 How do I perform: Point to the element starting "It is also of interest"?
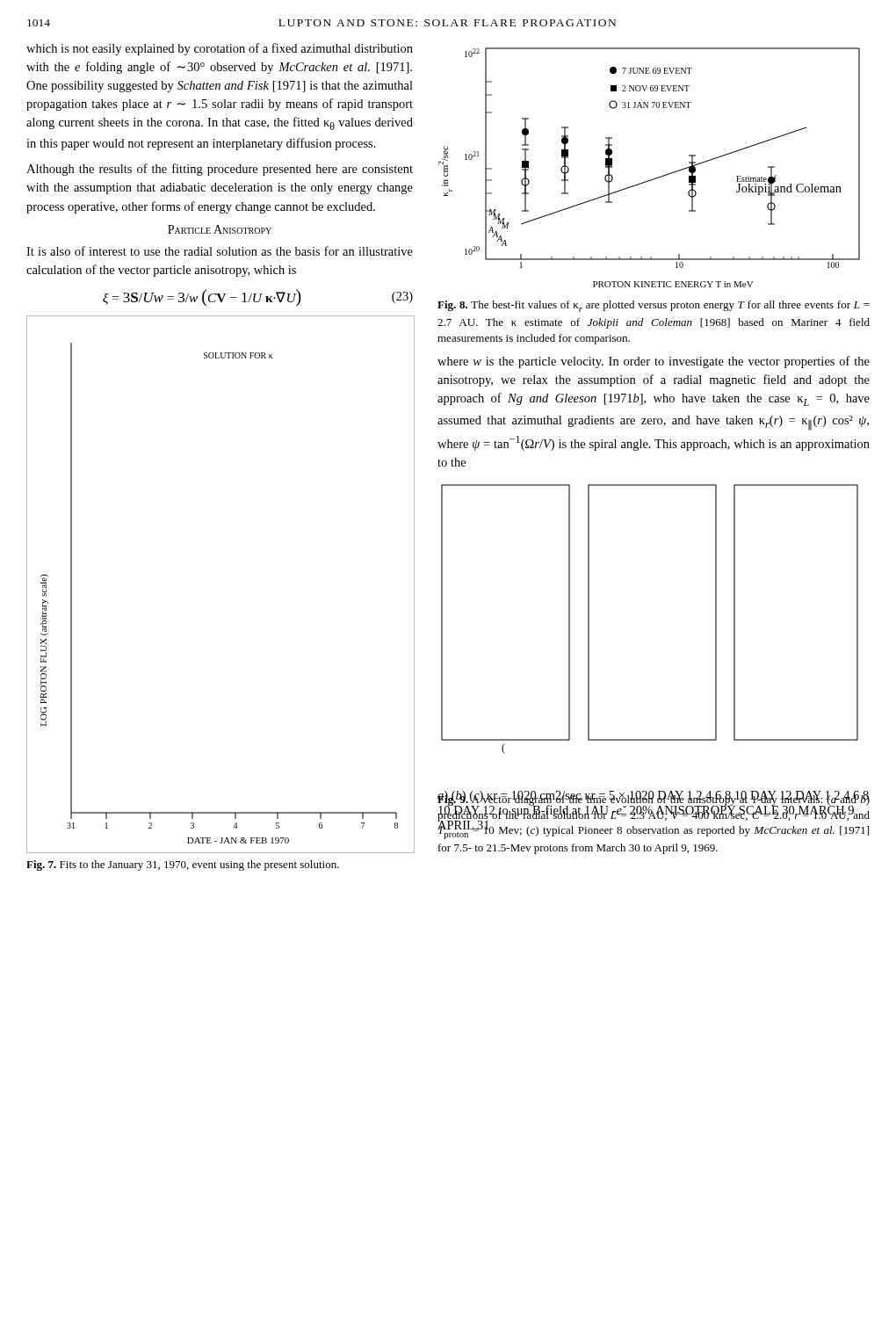coord(220,261)
